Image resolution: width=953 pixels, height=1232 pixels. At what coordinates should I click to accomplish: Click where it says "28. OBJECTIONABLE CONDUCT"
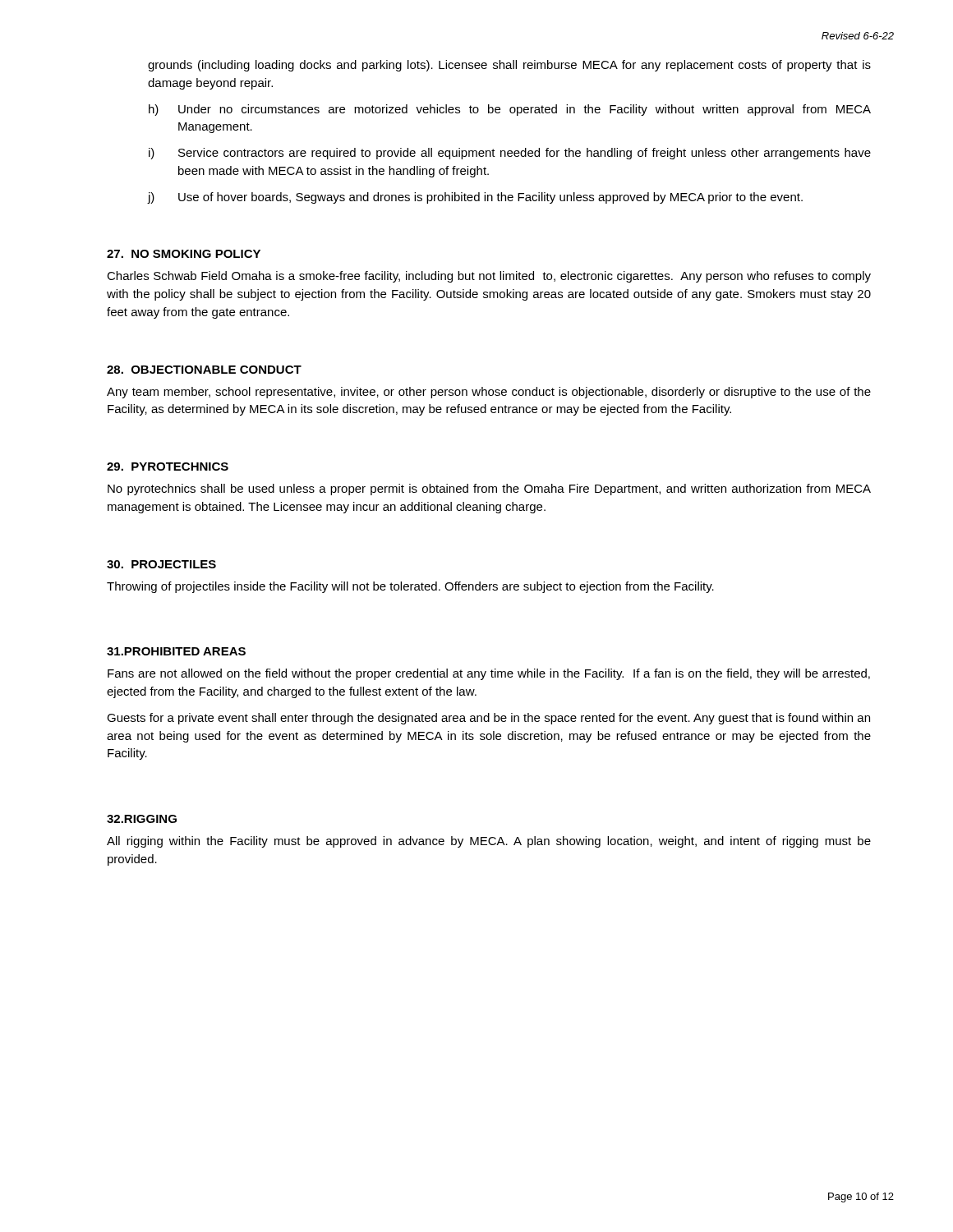(x=204, y=369)
